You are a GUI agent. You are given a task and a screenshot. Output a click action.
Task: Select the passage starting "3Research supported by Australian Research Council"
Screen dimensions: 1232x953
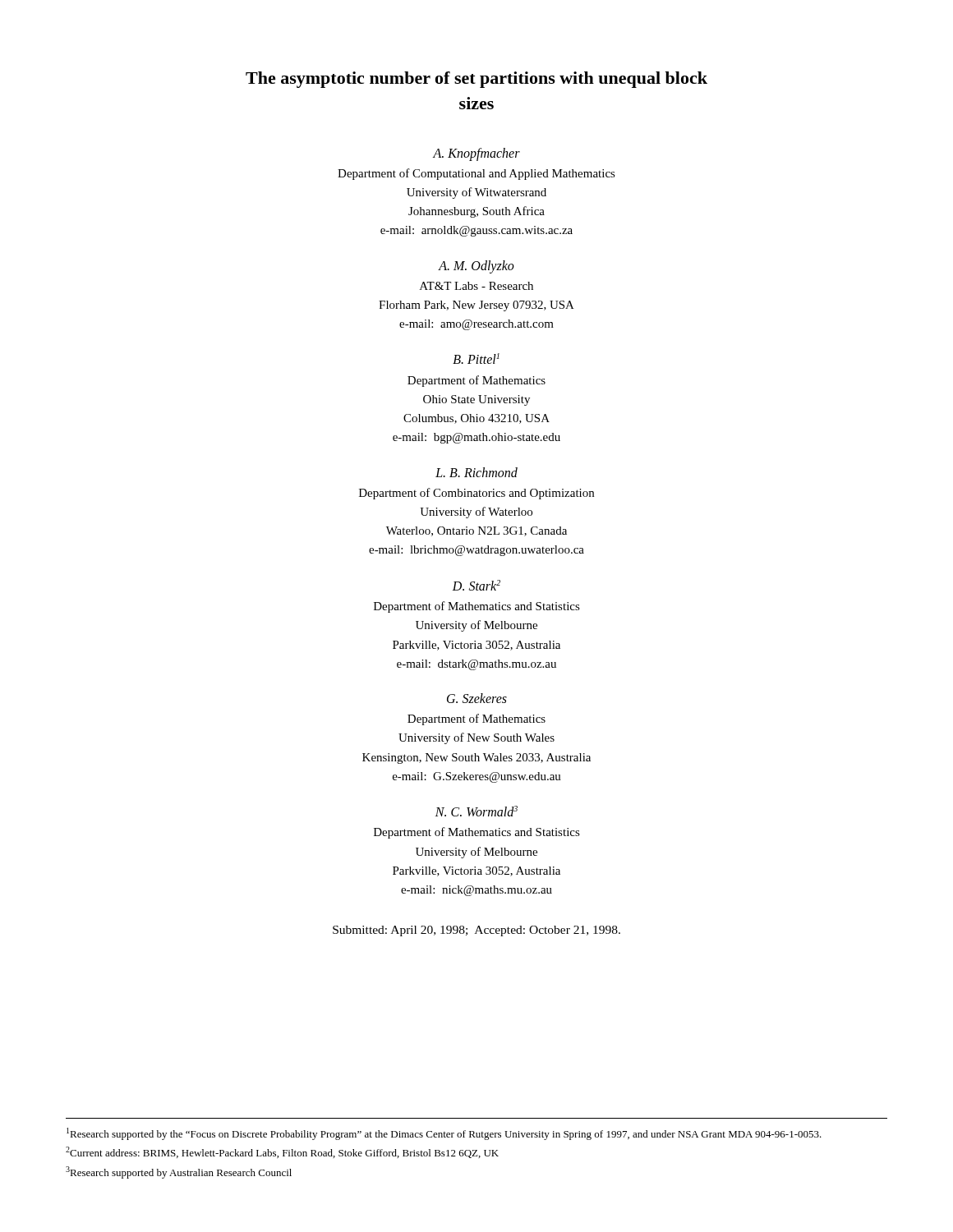(179, 1172)
